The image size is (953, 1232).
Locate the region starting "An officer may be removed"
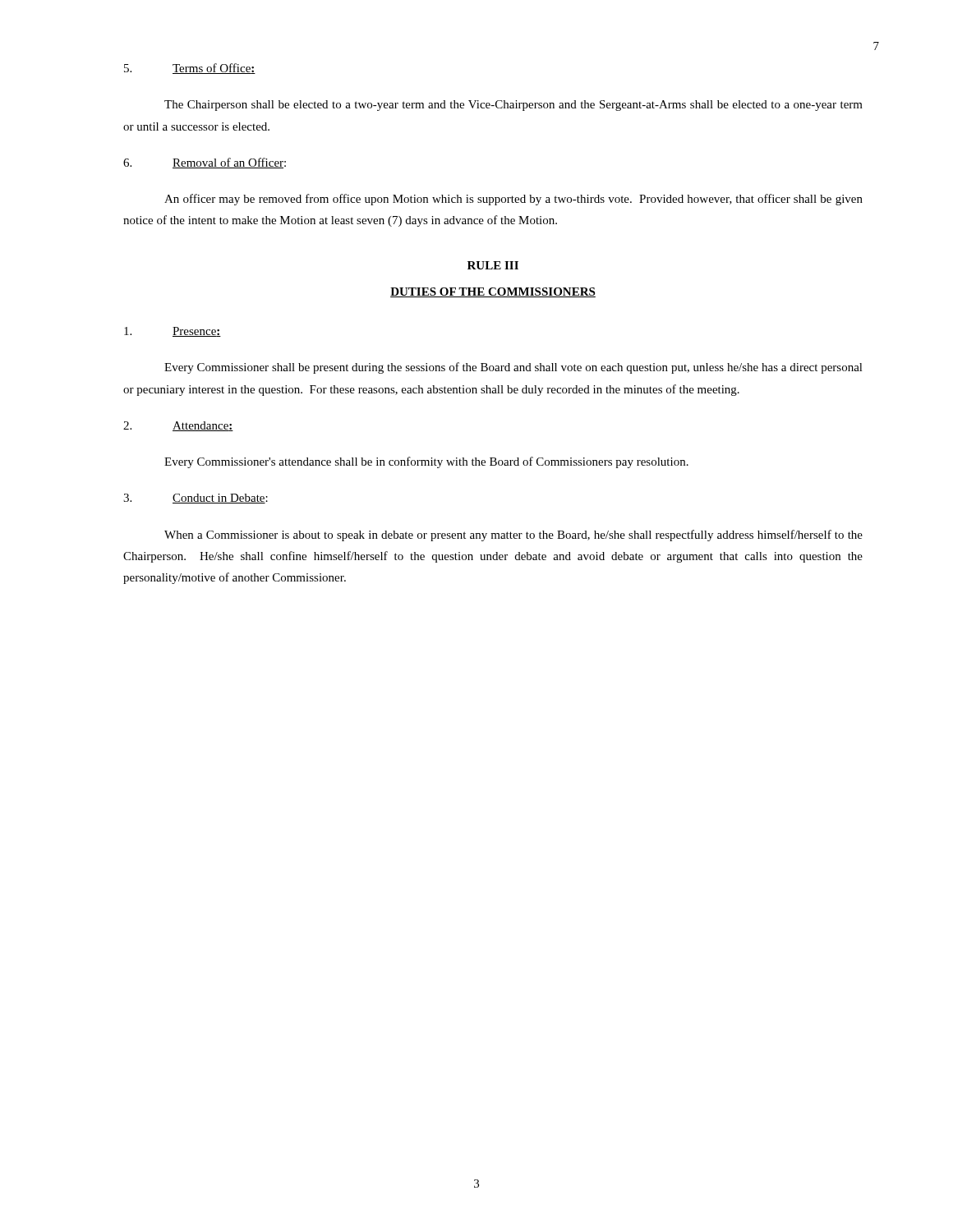[493, 210]
